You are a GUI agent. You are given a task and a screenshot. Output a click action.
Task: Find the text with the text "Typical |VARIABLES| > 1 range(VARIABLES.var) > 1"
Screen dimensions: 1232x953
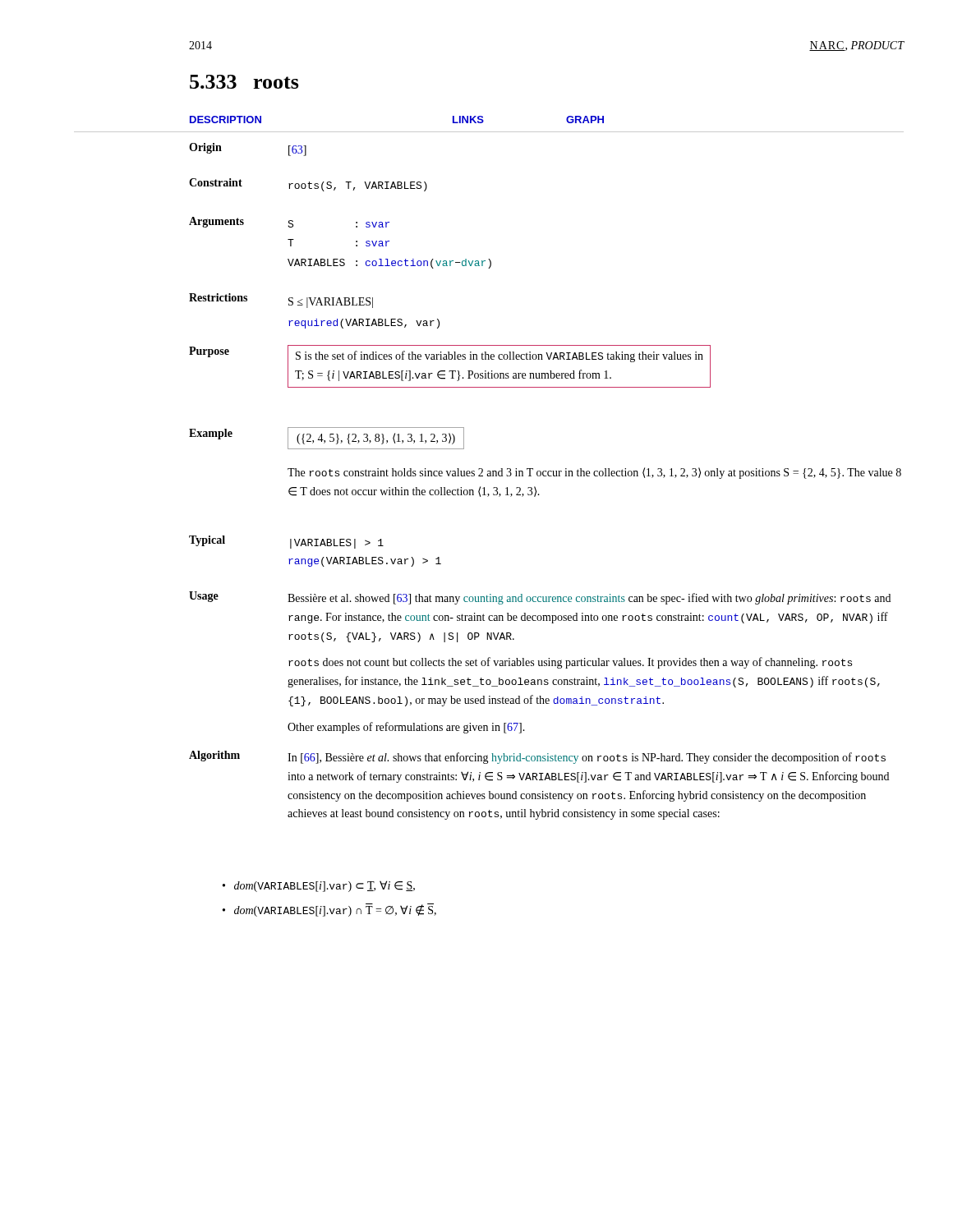[x=207, y=542]
